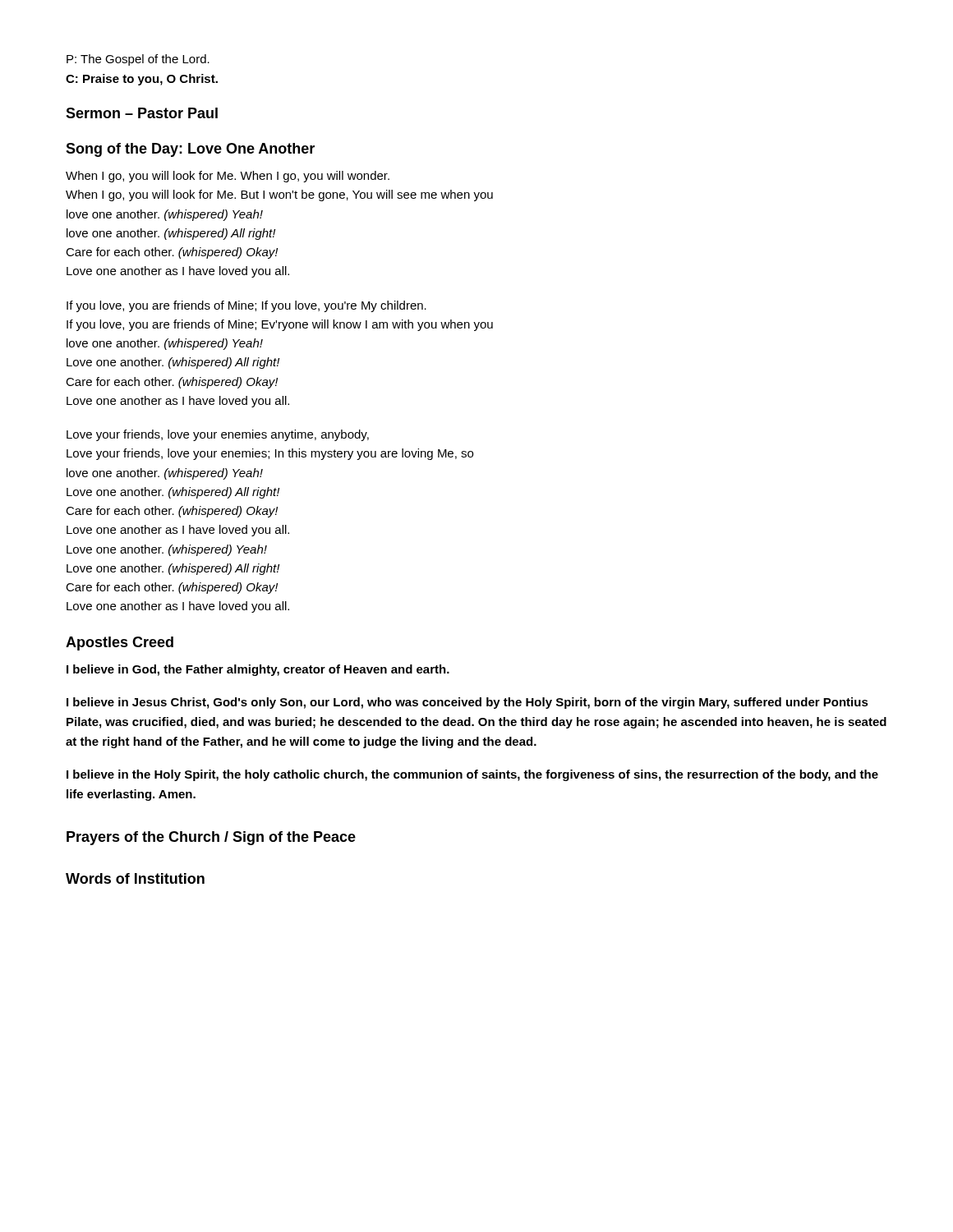
Task: Find the text block that reads "When I go, you"
Action: coord(280,223)
